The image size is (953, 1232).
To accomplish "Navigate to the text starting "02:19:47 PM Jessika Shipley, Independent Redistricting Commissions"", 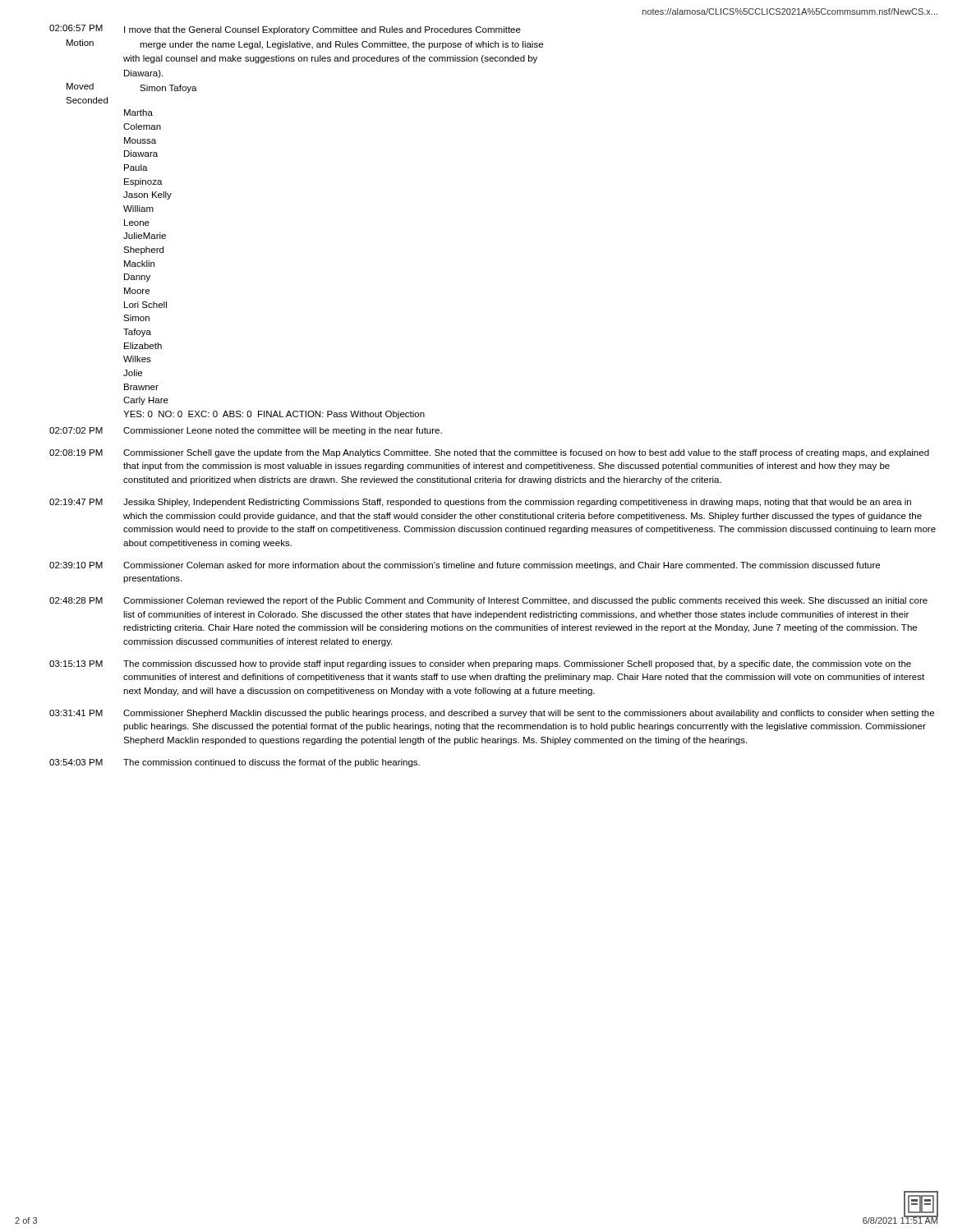I will [x=494, y=522].
